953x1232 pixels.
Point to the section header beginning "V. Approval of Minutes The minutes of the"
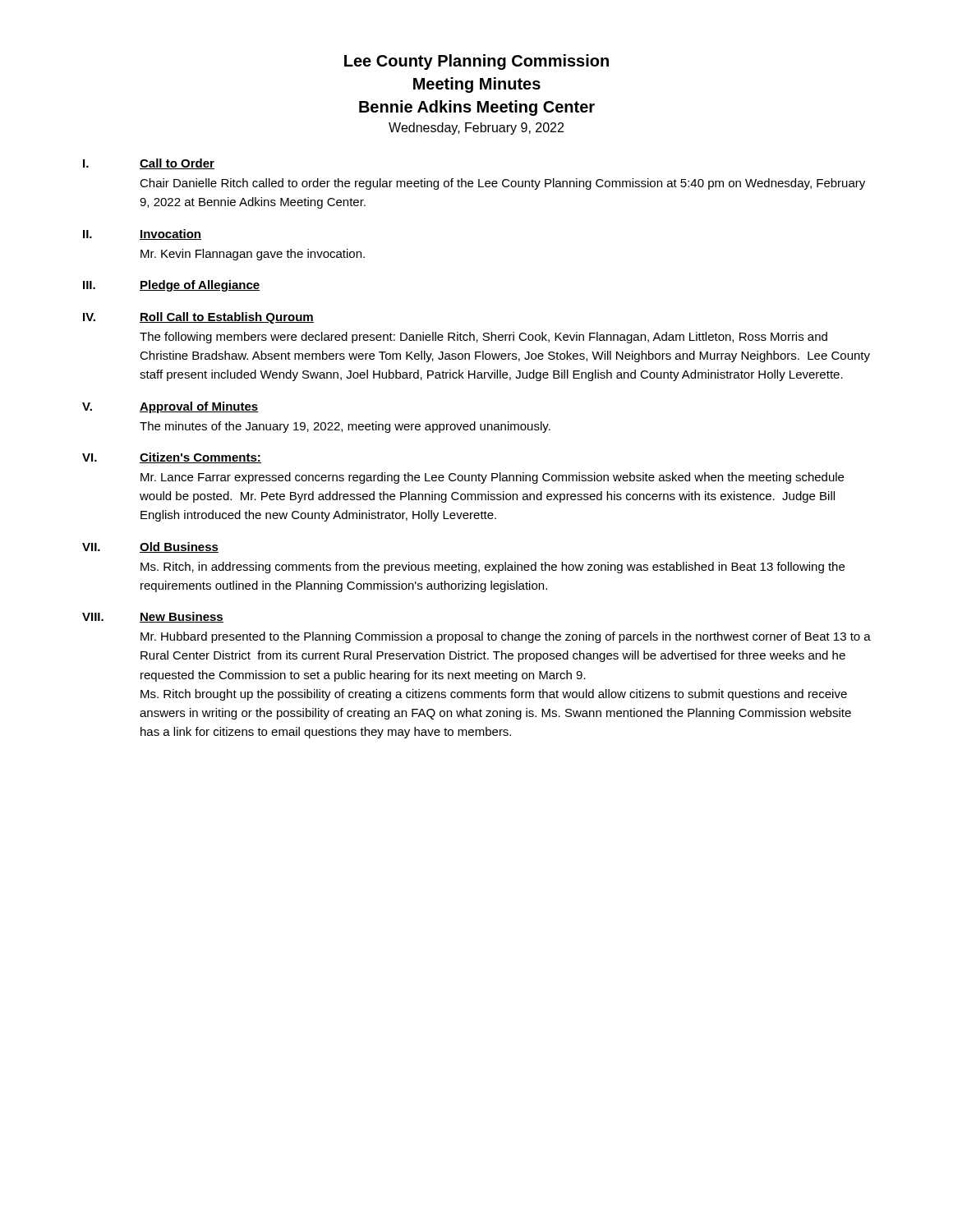[476, 417]
